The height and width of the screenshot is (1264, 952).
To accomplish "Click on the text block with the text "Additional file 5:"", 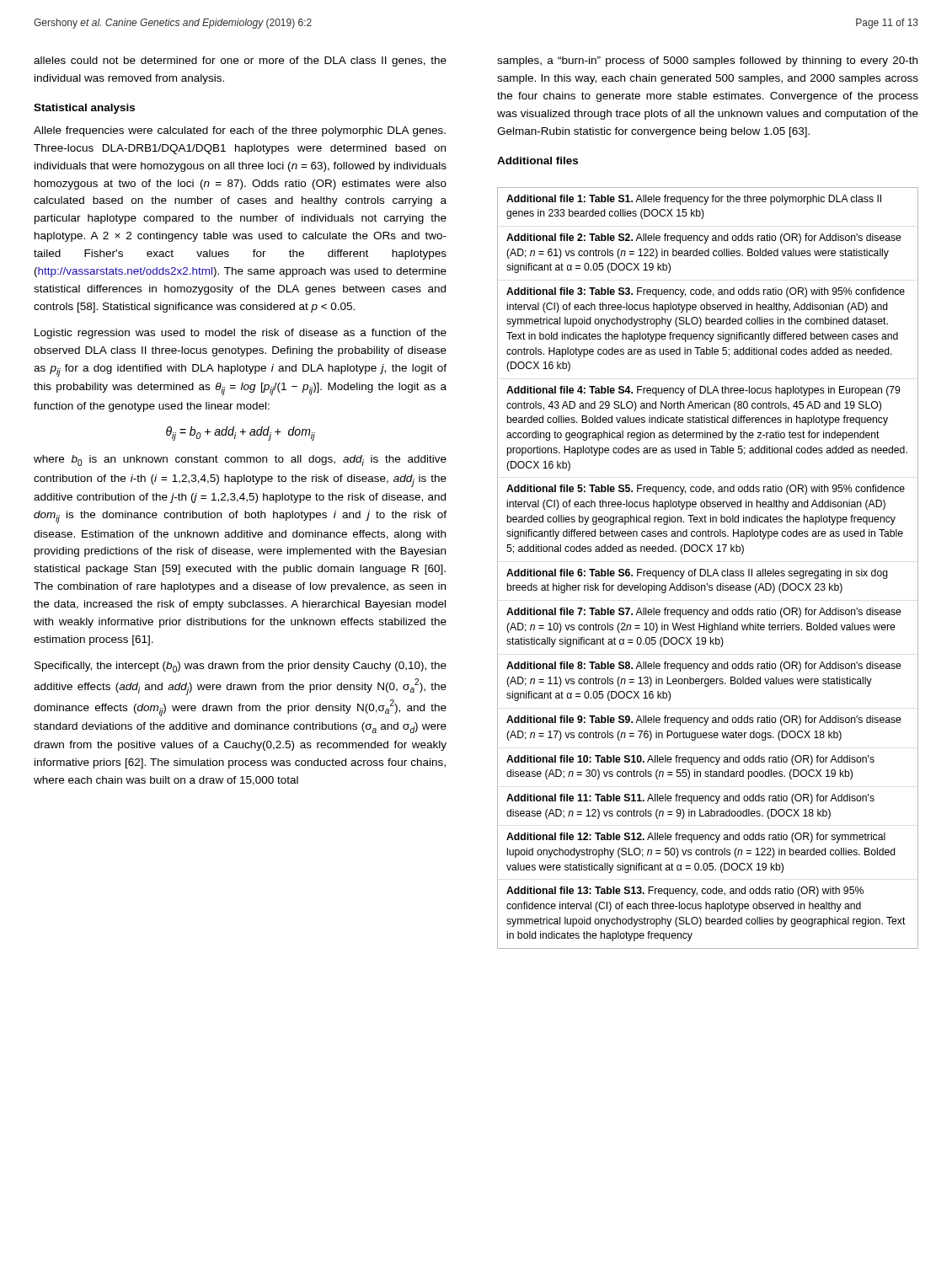I will click(x=706, y=519).
